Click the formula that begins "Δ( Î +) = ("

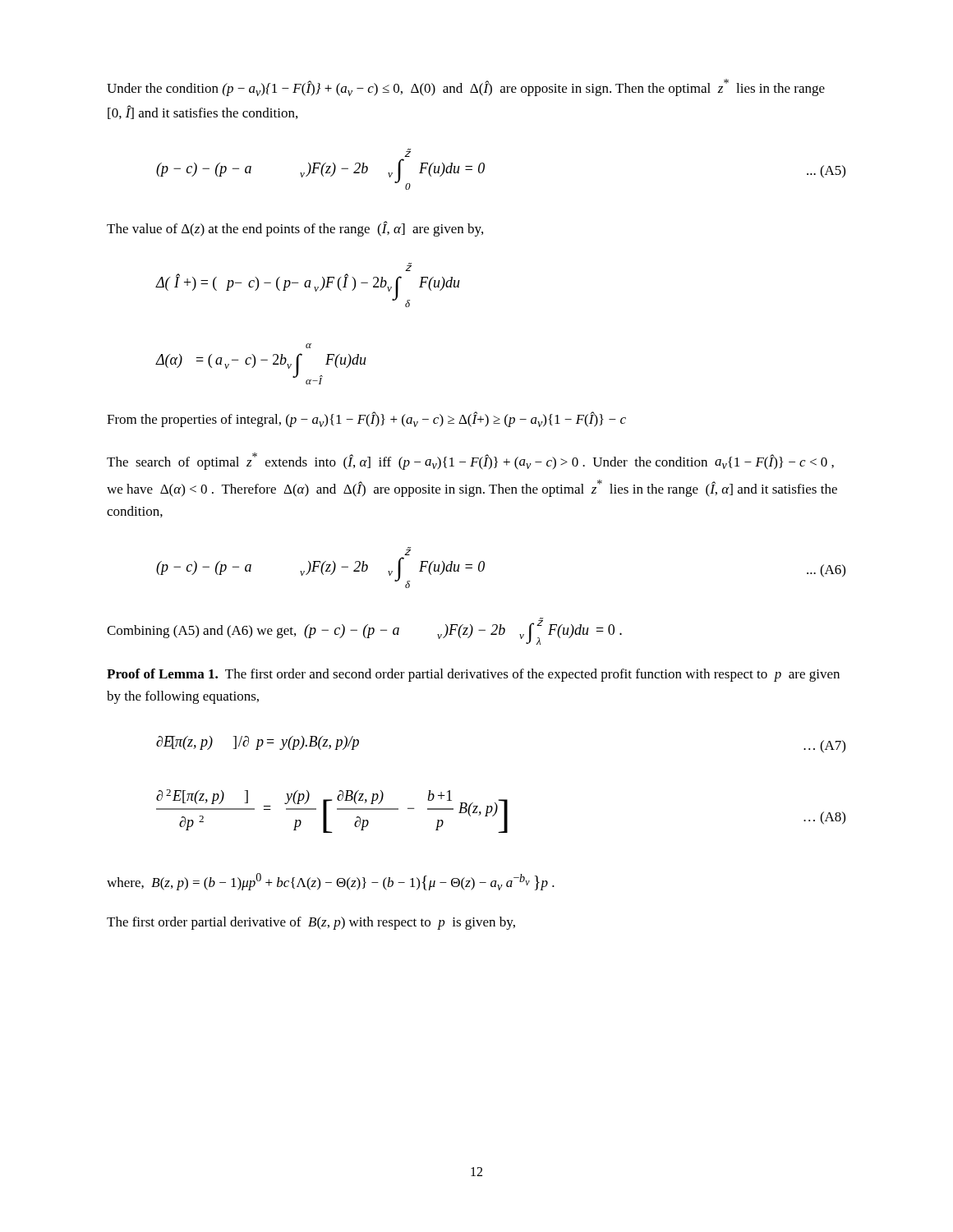[x=386, y=284]
